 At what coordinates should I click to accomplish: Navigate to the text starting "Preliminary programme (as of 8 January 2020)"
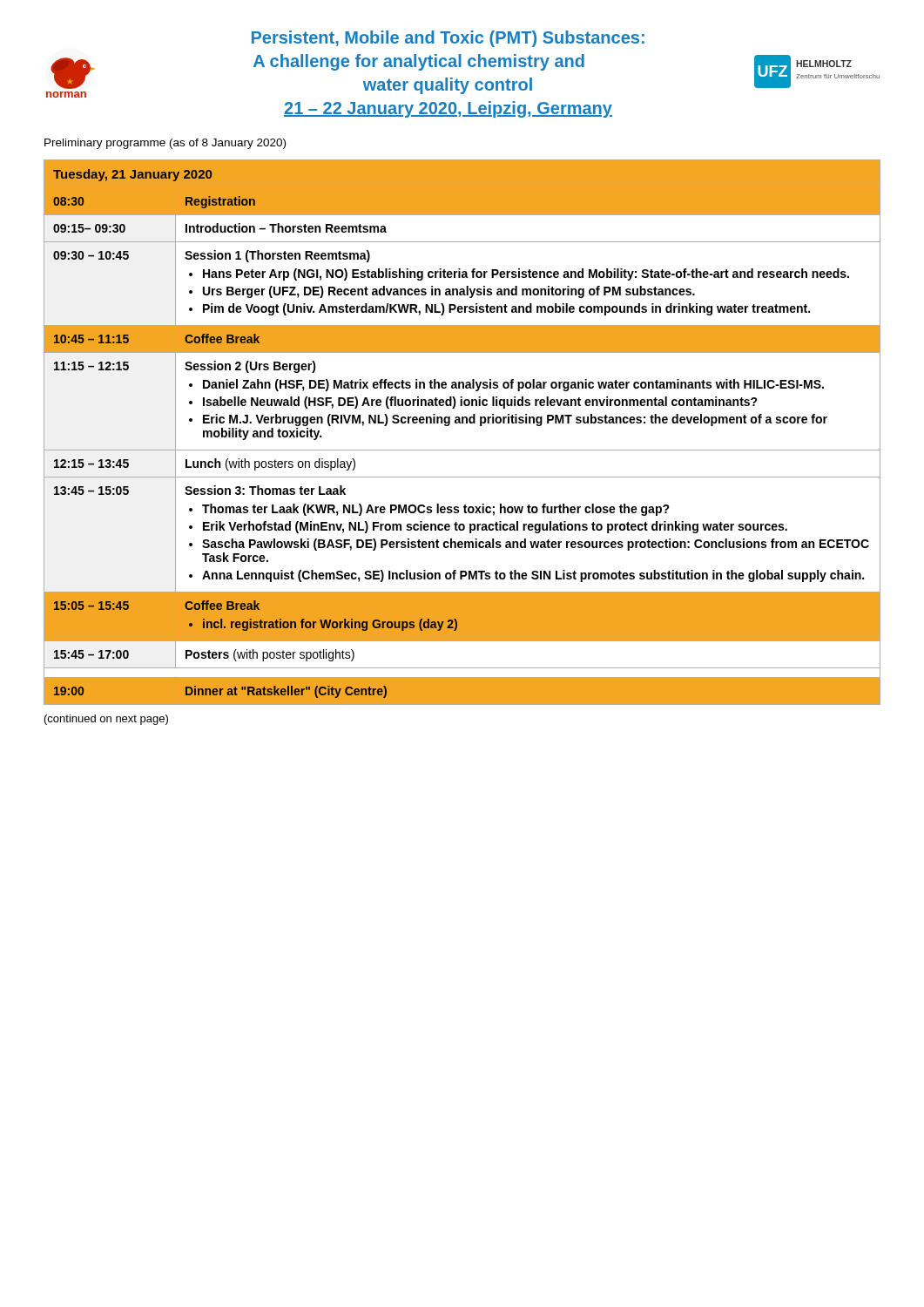[x=165, y=142]
